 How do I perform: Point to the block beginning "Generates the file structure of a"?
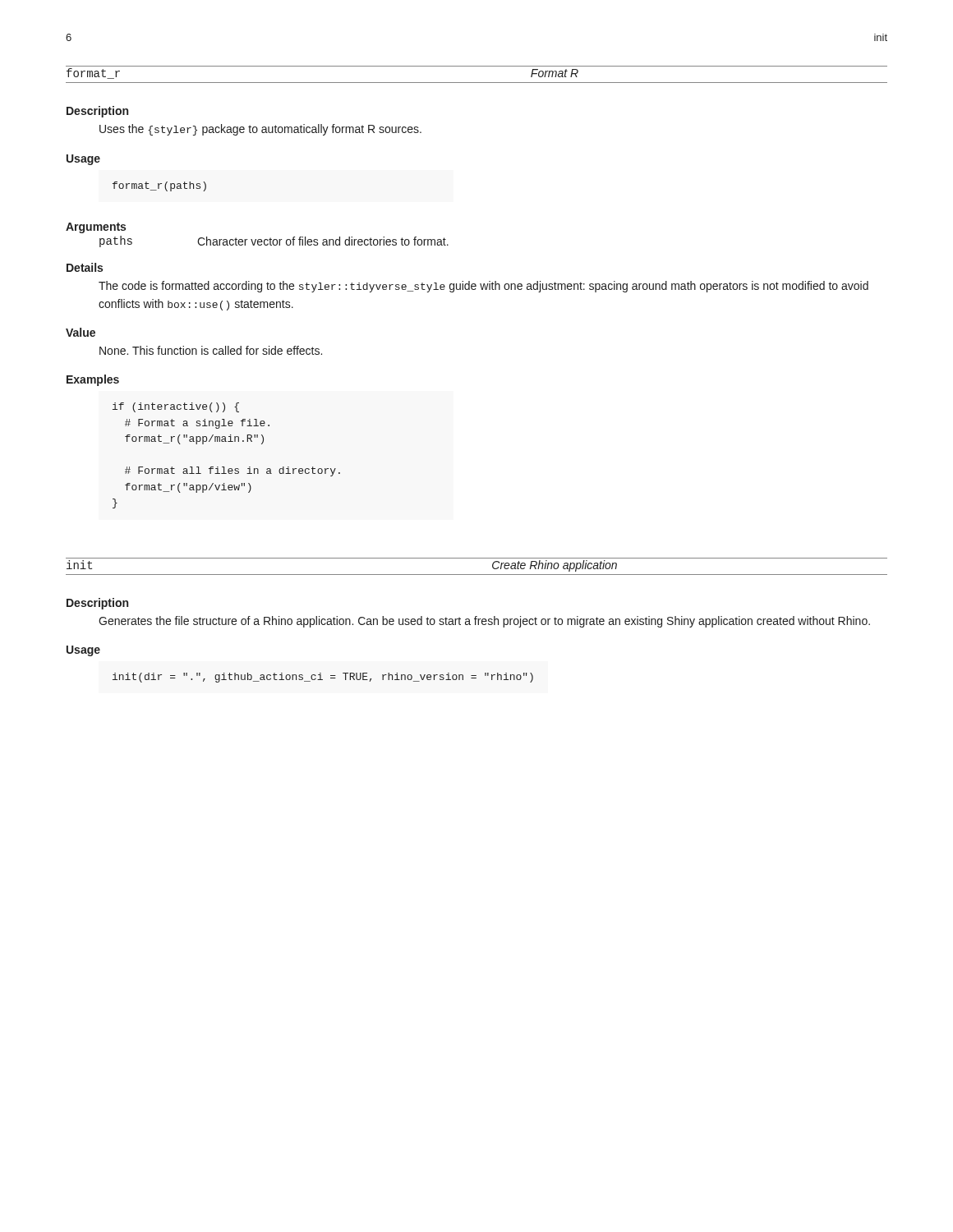485,620
